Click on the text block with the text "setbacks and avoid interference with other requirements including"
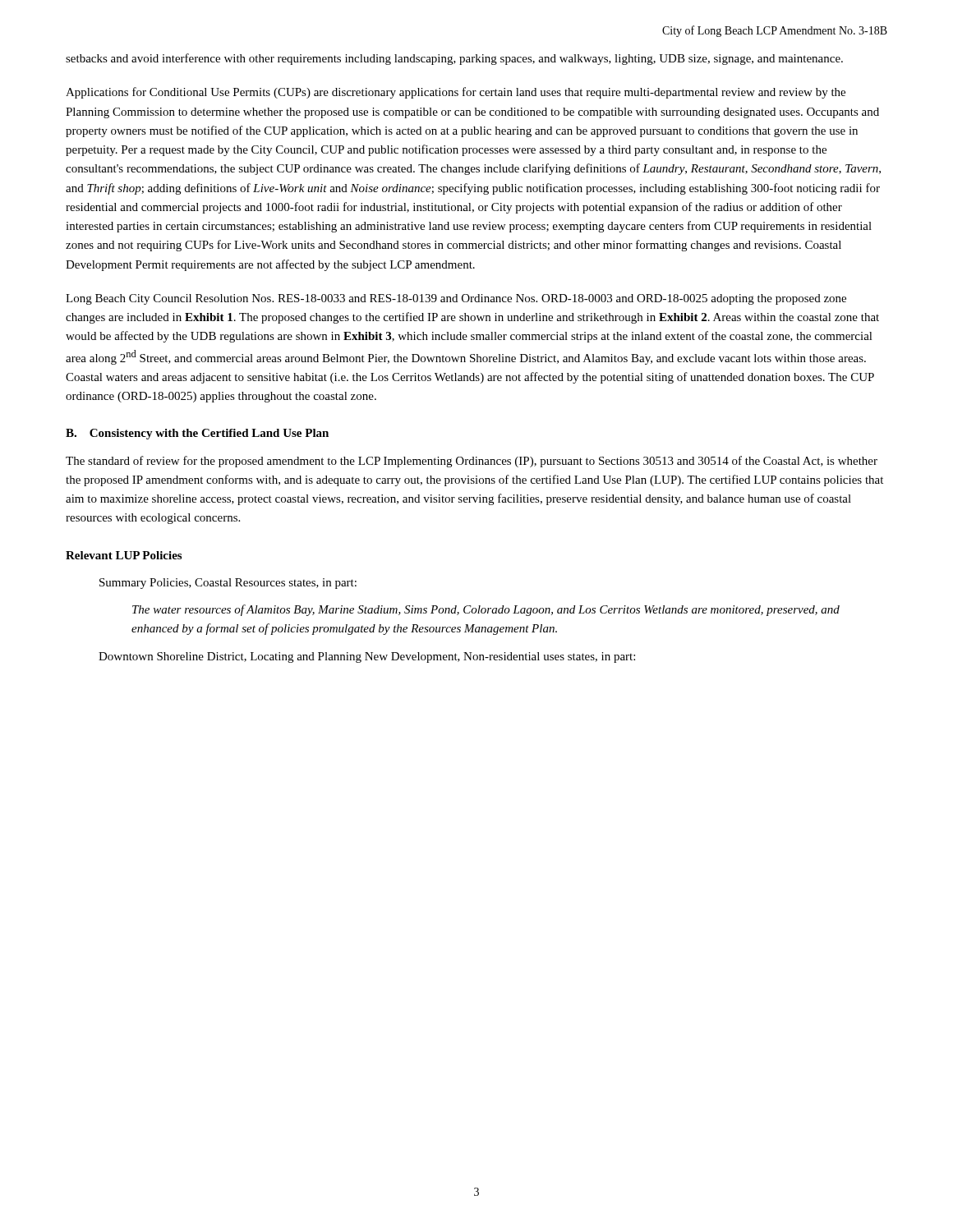The image size is (953, 1232). (x=455, y=58)
